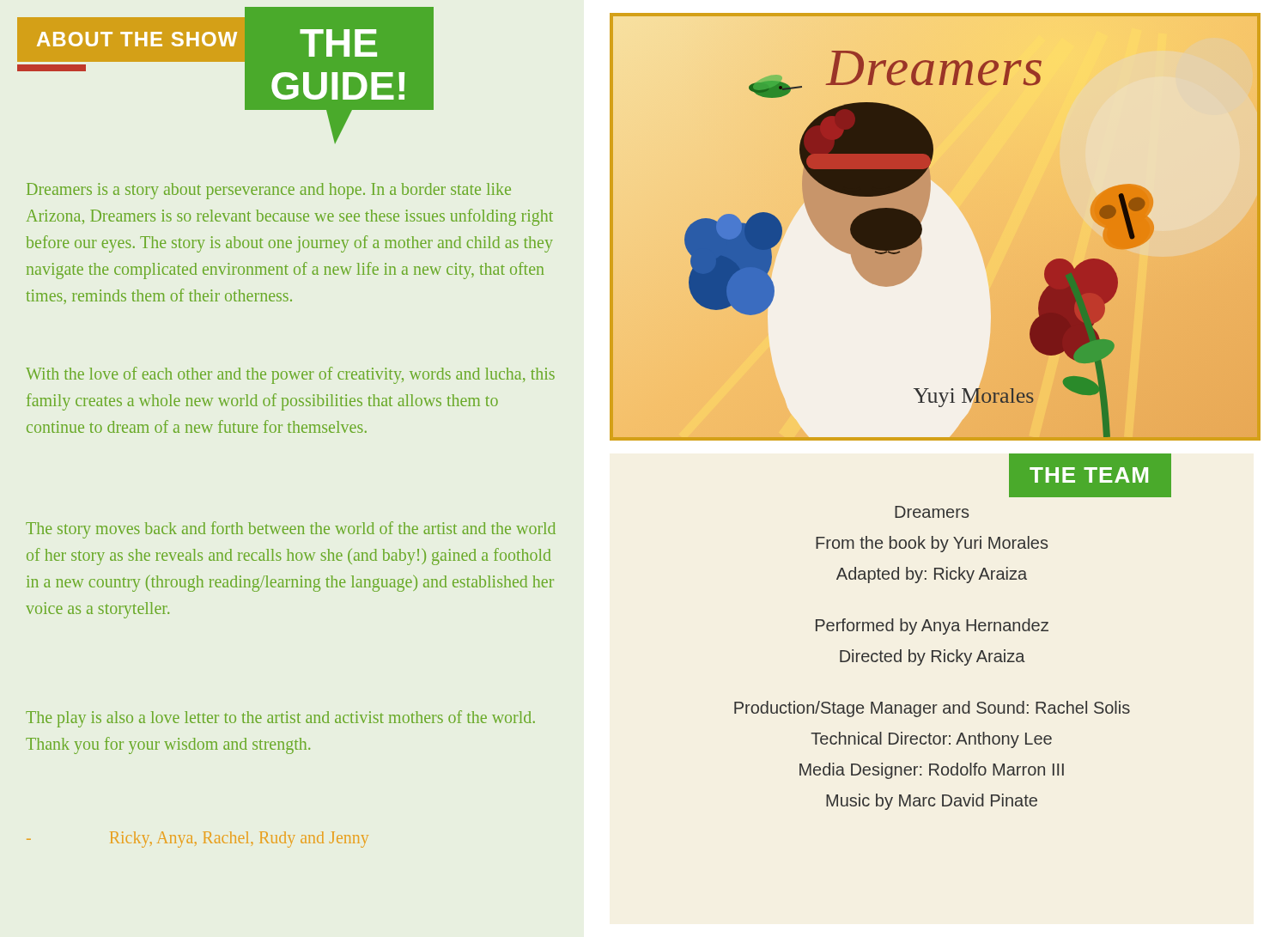Select the text block containing "Dreamers is a story about perseverance and hope."
Screen dimensions: 937x1288
(x=289, y=242)
